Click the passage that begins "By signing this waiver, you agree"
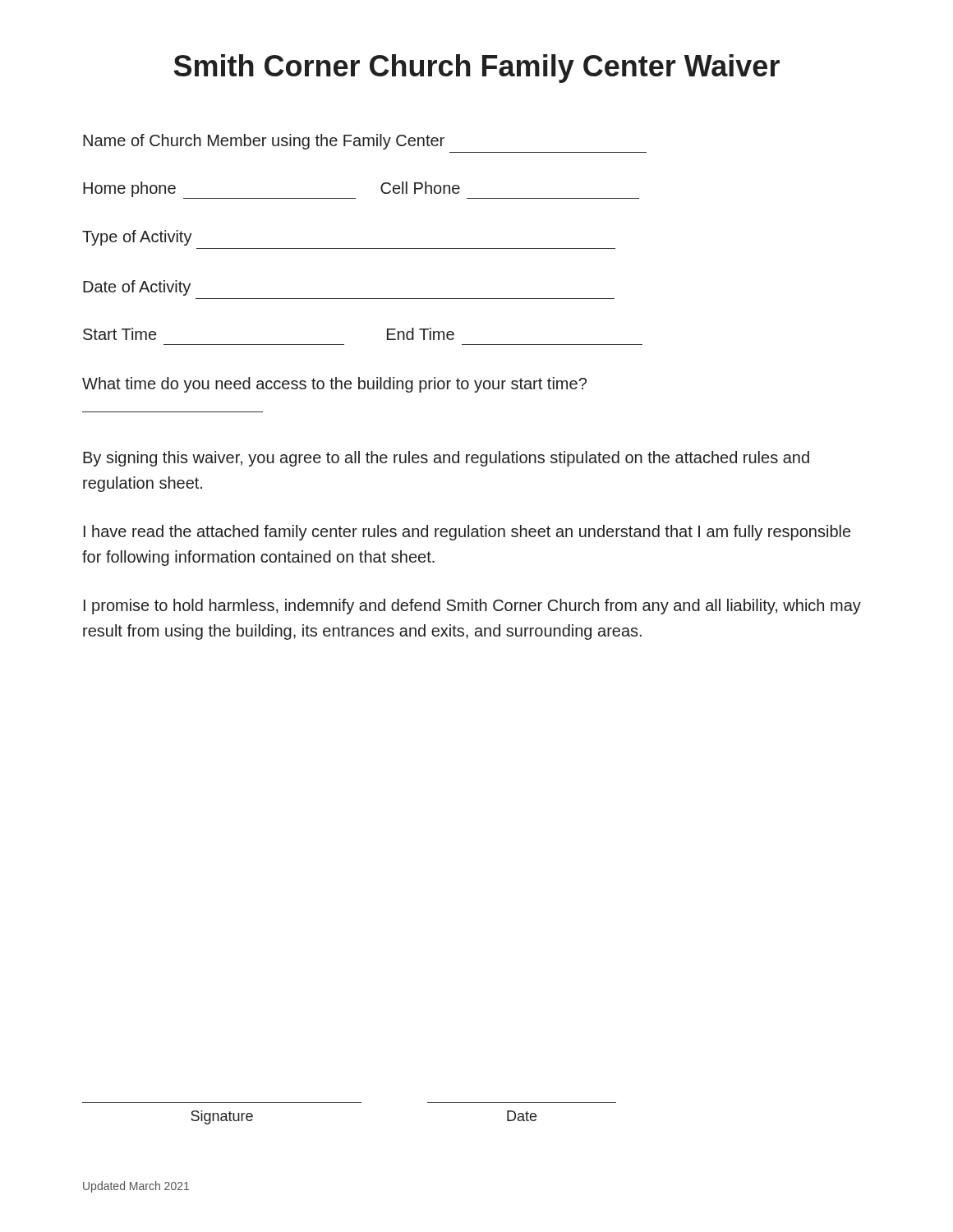The image size is (953, 1232). [446, 470]
